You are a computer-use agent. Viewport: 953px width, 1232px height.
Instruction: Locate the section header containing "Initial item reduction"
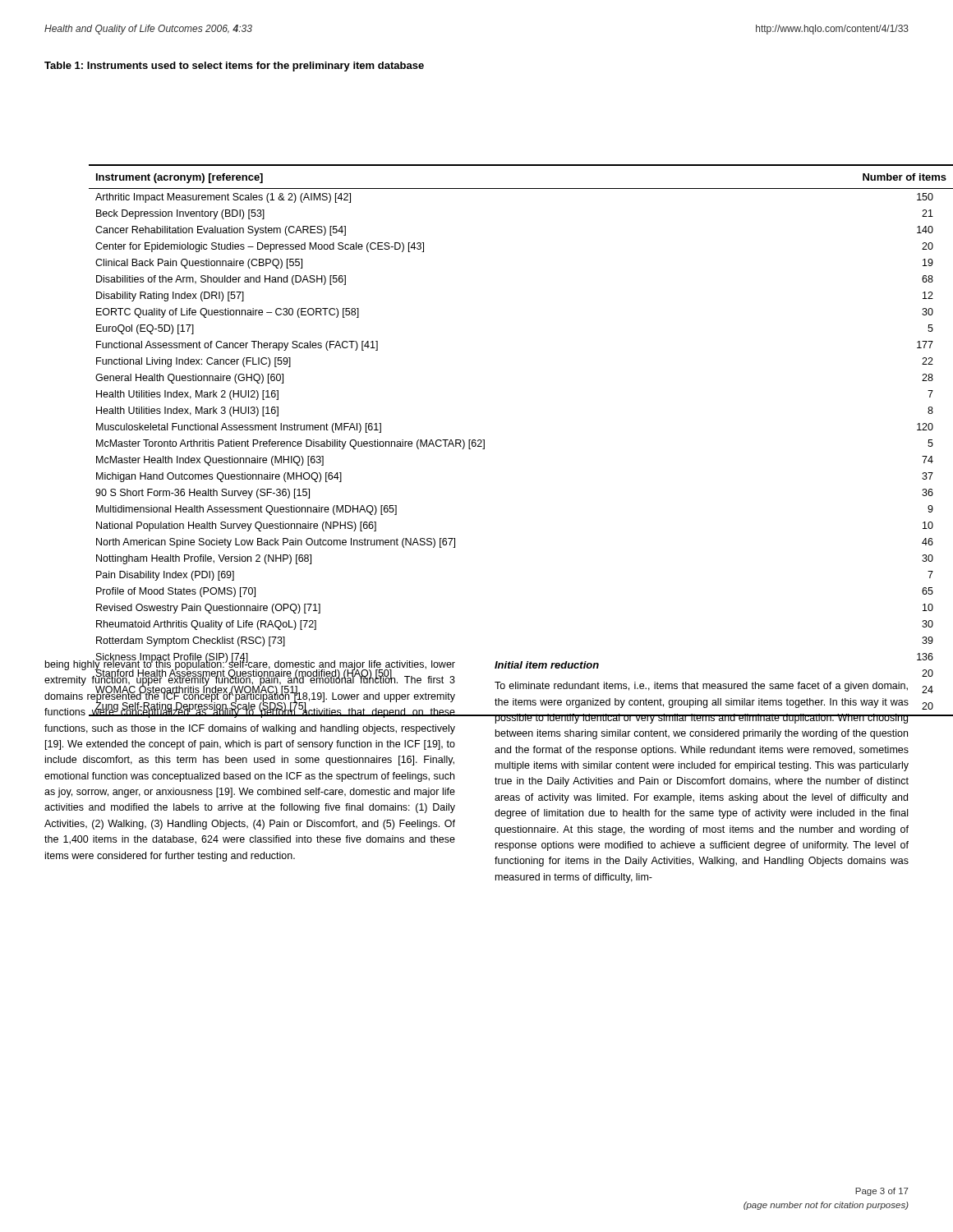(547, 665)
